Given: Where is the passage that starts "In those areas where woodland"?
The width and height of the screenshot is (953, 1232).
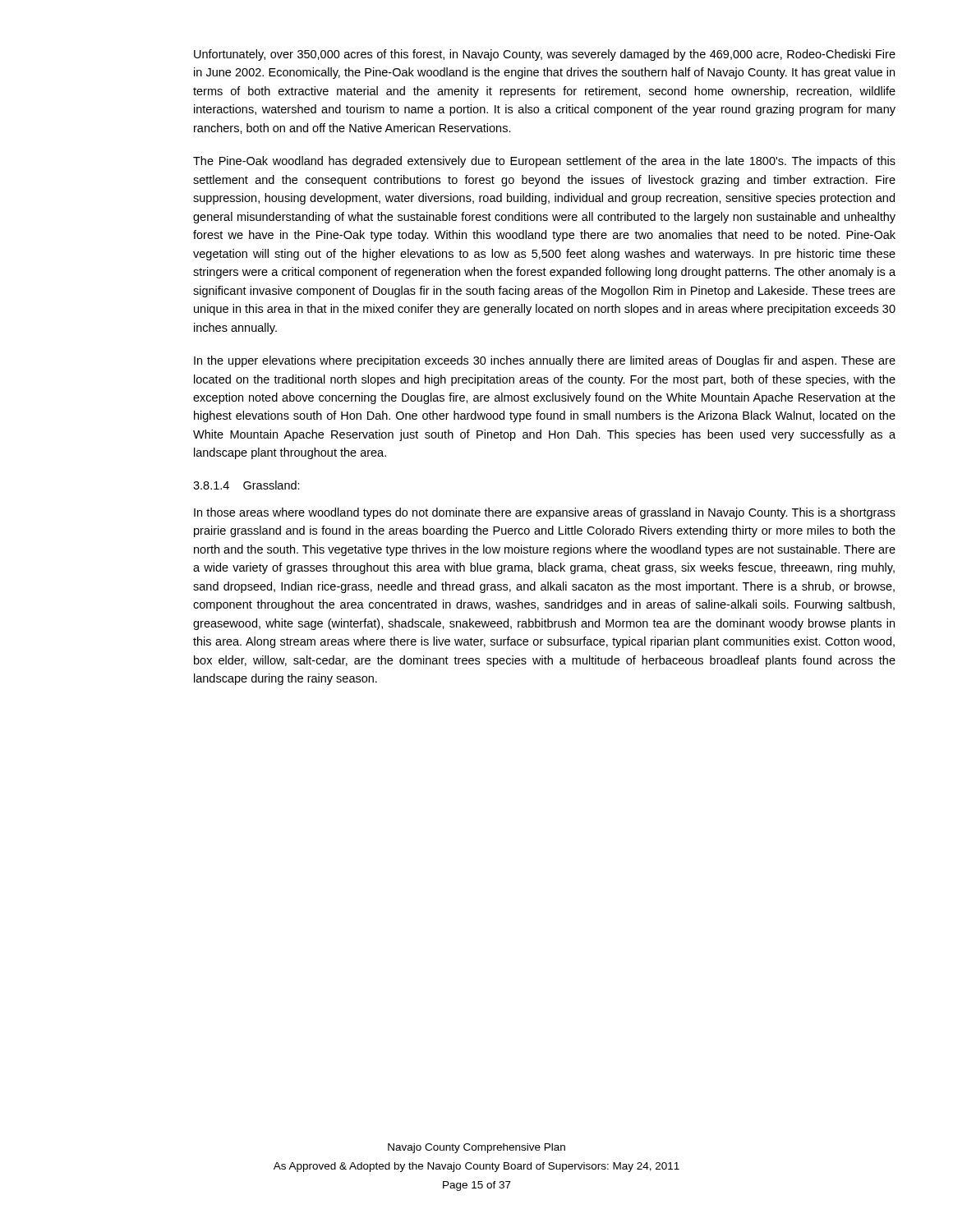Looking at the screenshot, I should click(x=544, y=595).
